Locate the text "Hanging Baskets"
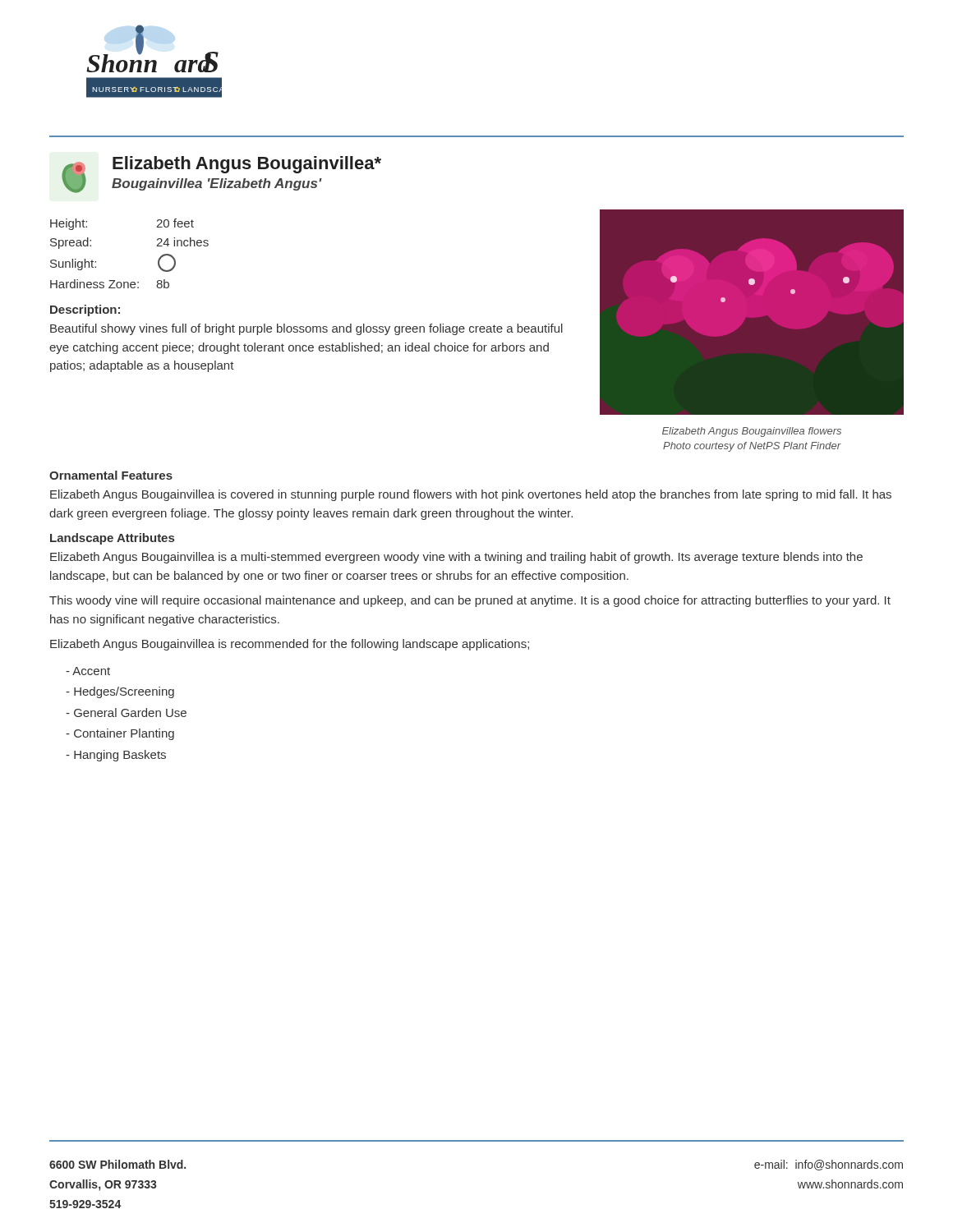Viewport: 953px width, 1232px height. point(116,754)
